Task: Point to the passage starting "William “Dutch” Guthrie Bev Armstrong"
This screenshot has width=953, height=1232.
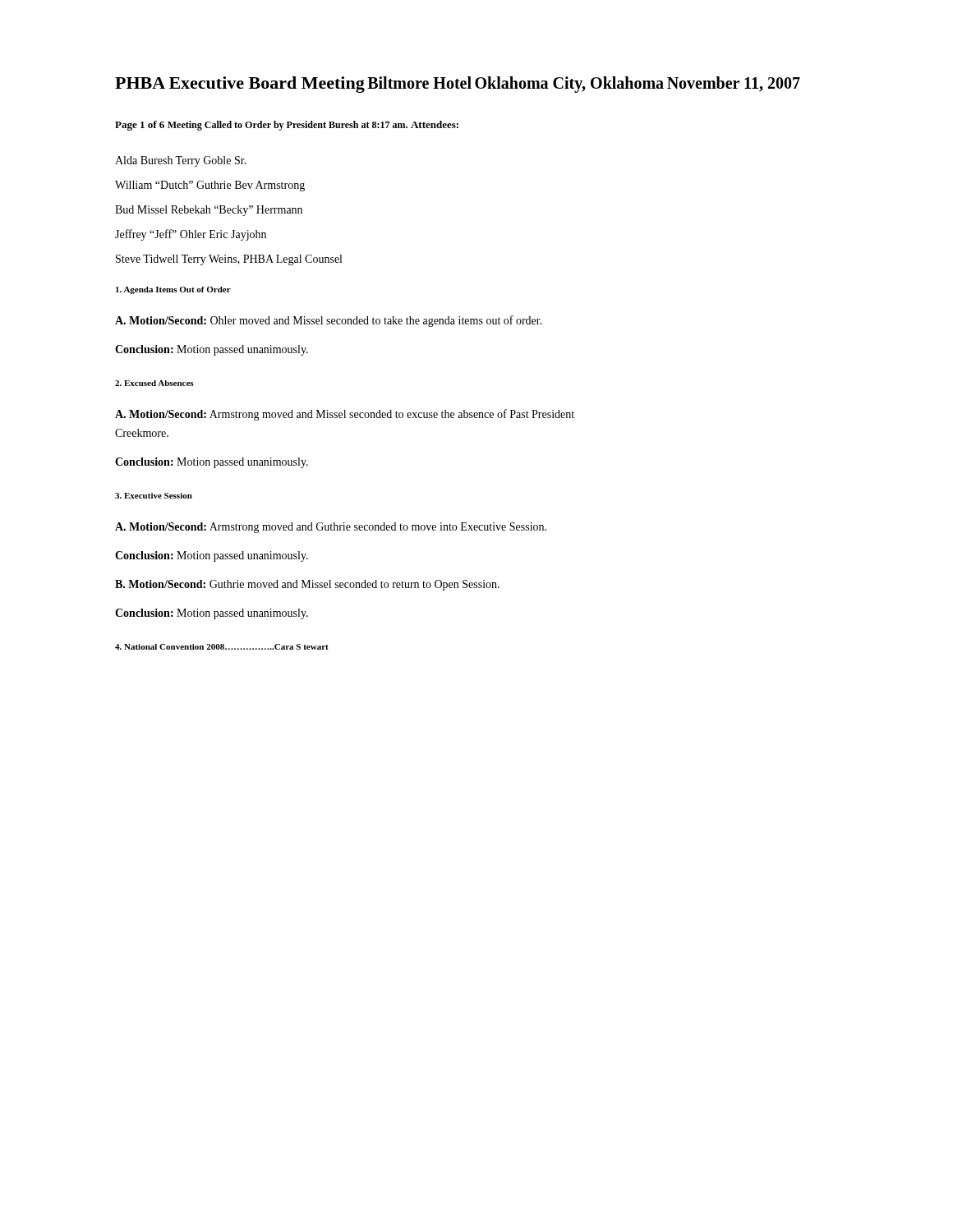Action: click(210, 186)
